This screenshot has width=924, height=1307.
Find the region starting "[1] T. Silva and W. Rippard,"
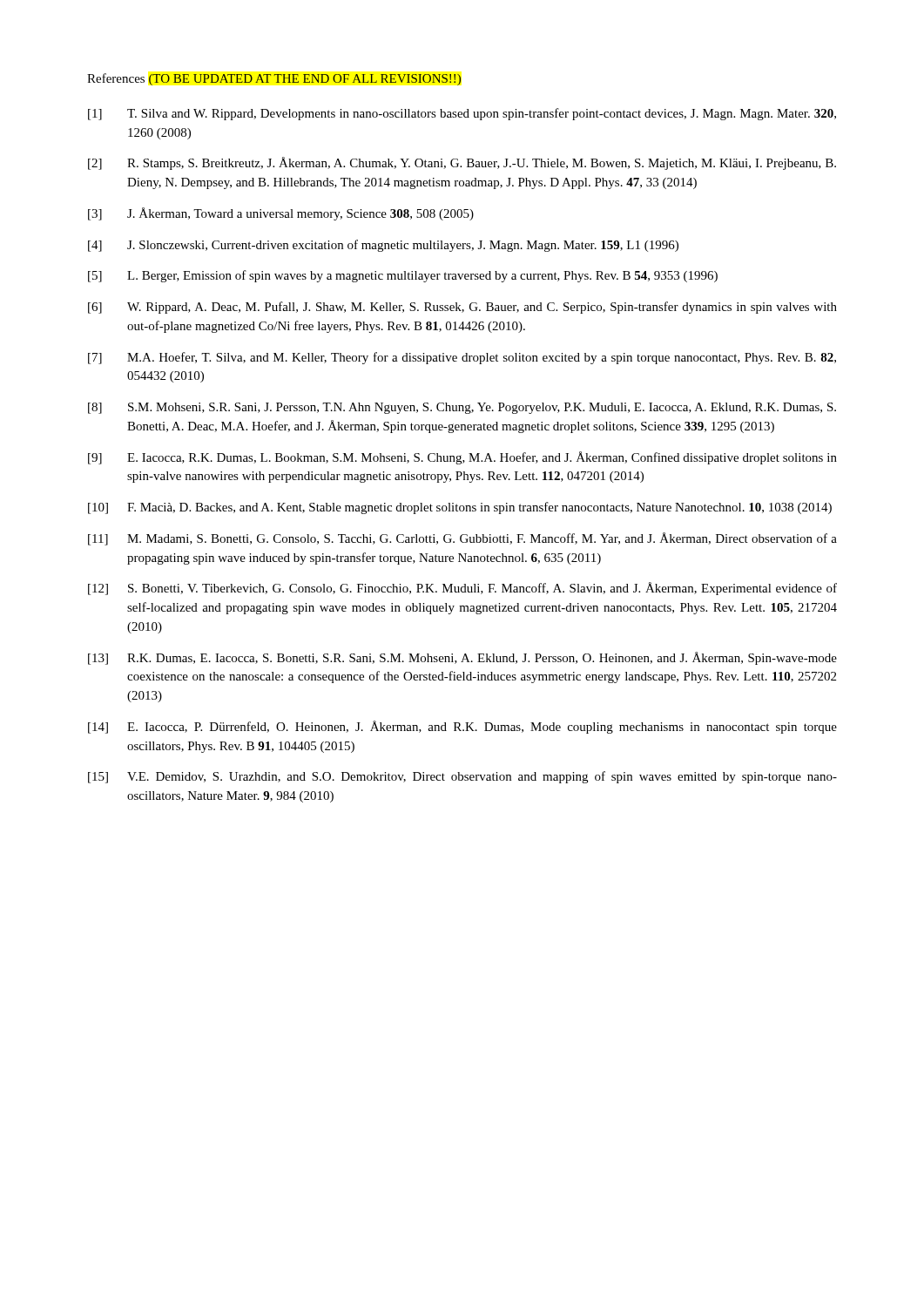(462, 123)
